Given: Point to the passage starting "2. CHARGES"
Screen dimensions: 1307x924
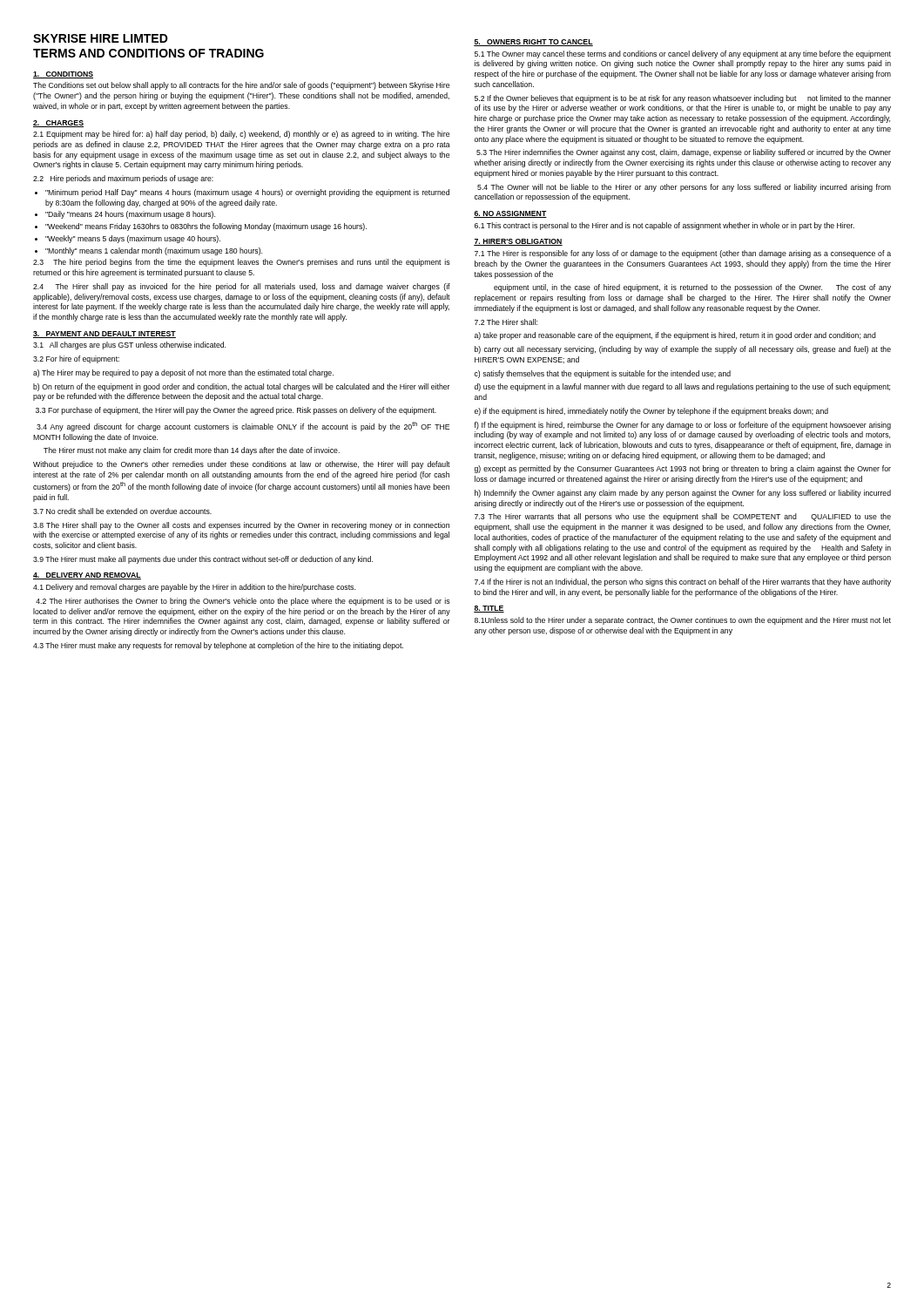Looking at the screenshot, I should click(58, 122).
